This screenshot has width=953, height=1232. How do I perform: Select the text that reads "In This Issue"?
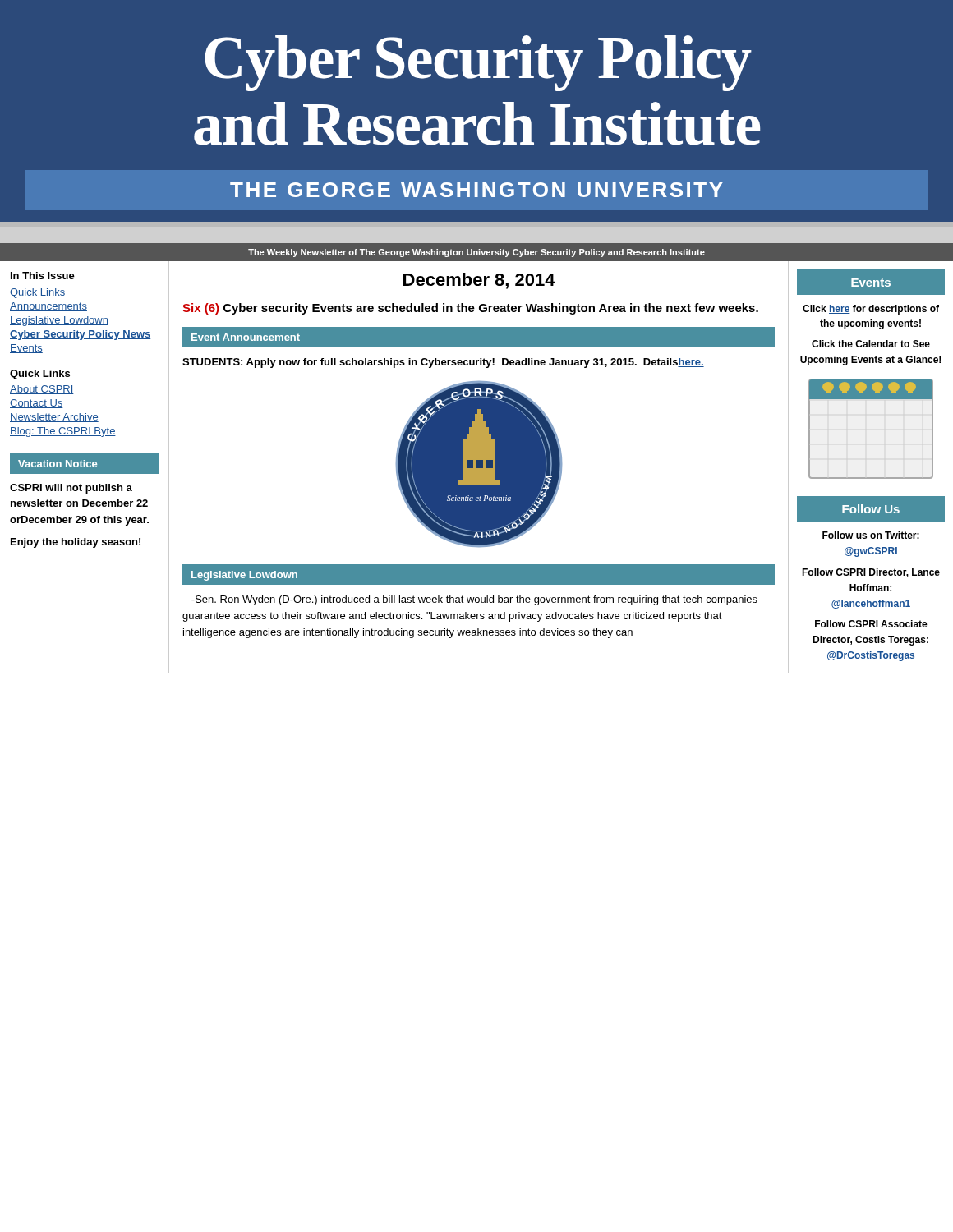(x=42, y=275)
